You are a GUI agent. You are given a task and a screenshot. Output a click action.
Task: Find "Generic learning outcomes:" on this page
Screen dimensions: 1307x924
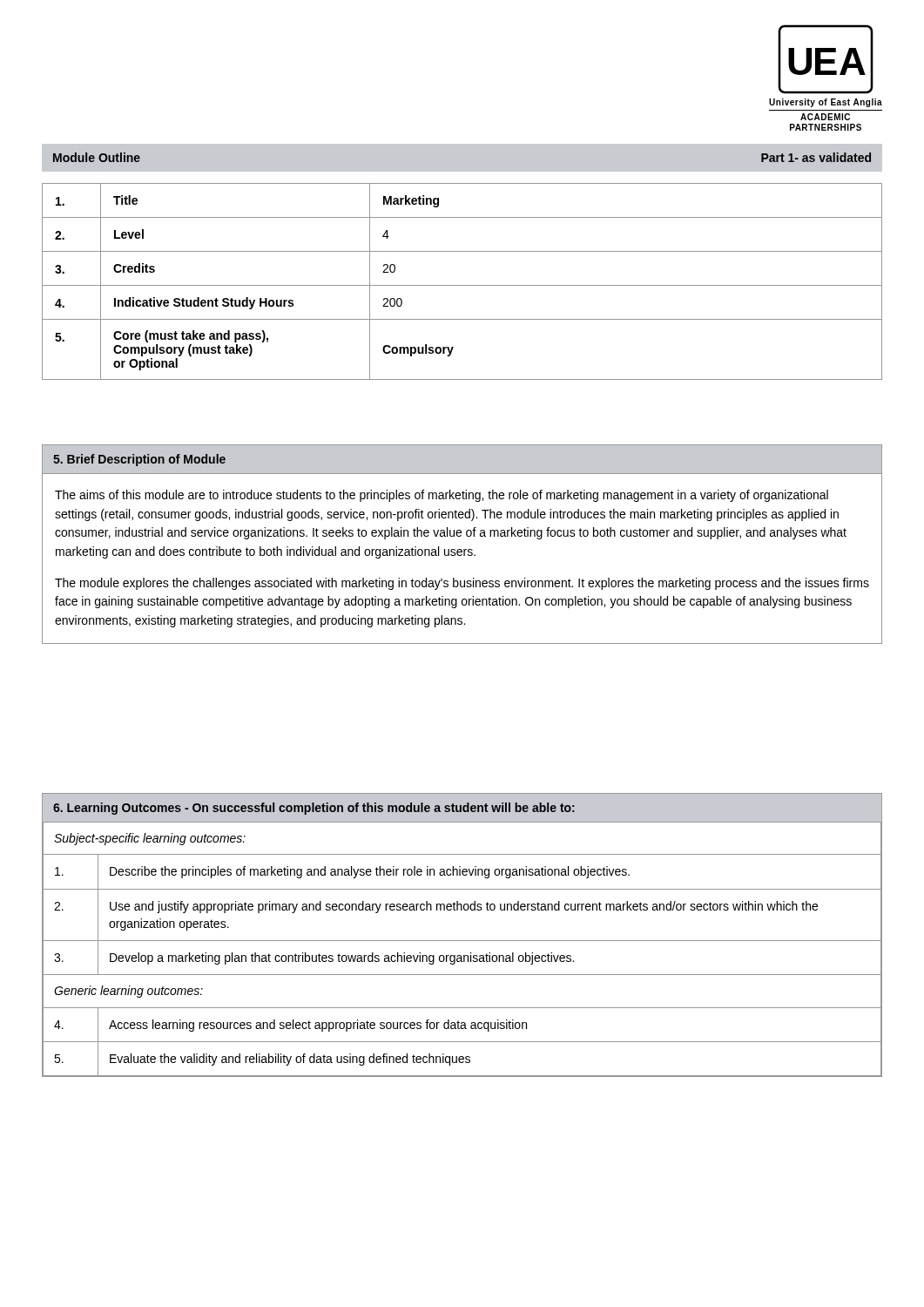[x=129, y=991]
